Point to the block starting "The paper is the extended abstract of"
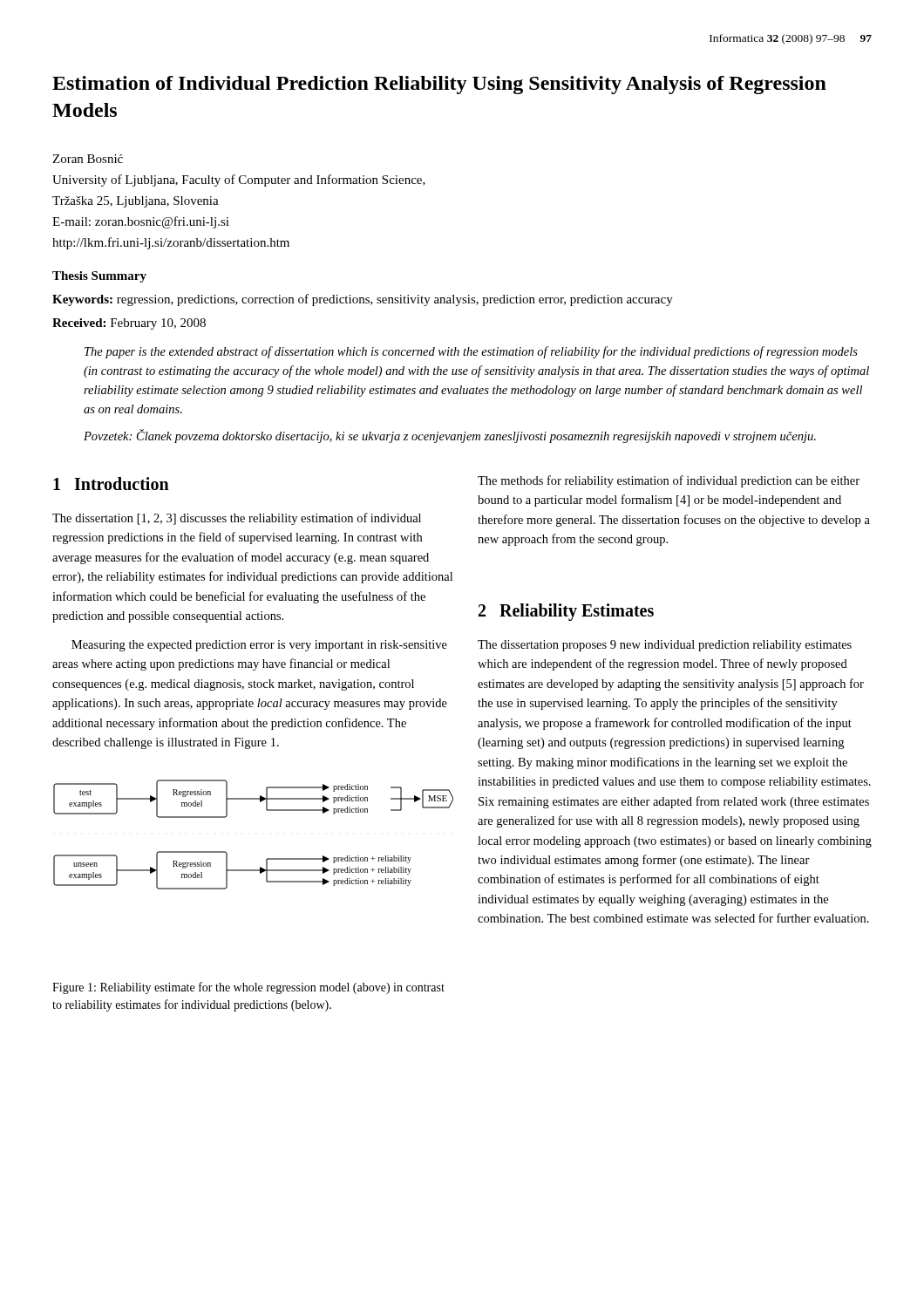 pos(477,380)
